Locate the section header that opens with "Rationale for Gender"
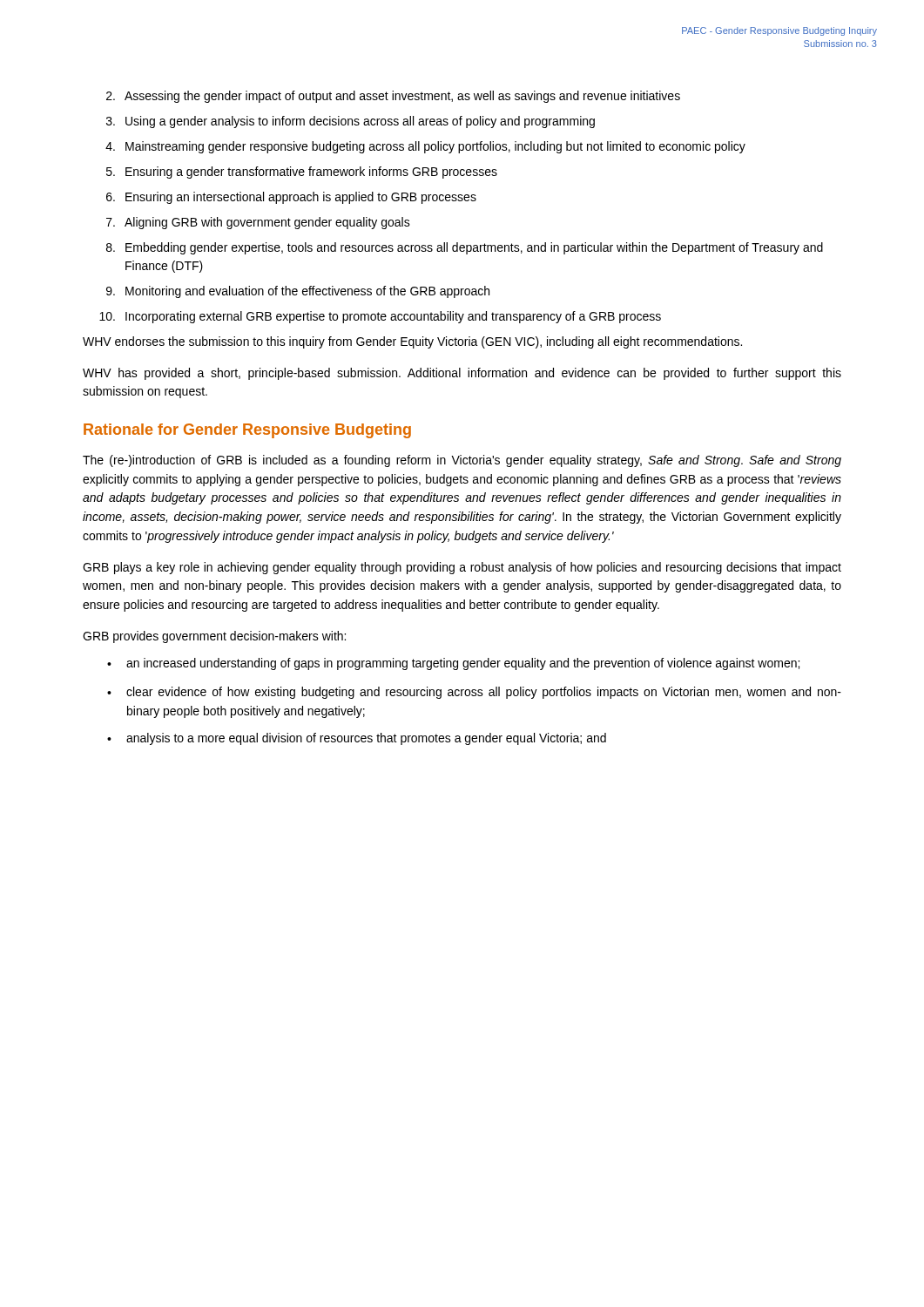The image size is (924, 1307). click(247, 430)
